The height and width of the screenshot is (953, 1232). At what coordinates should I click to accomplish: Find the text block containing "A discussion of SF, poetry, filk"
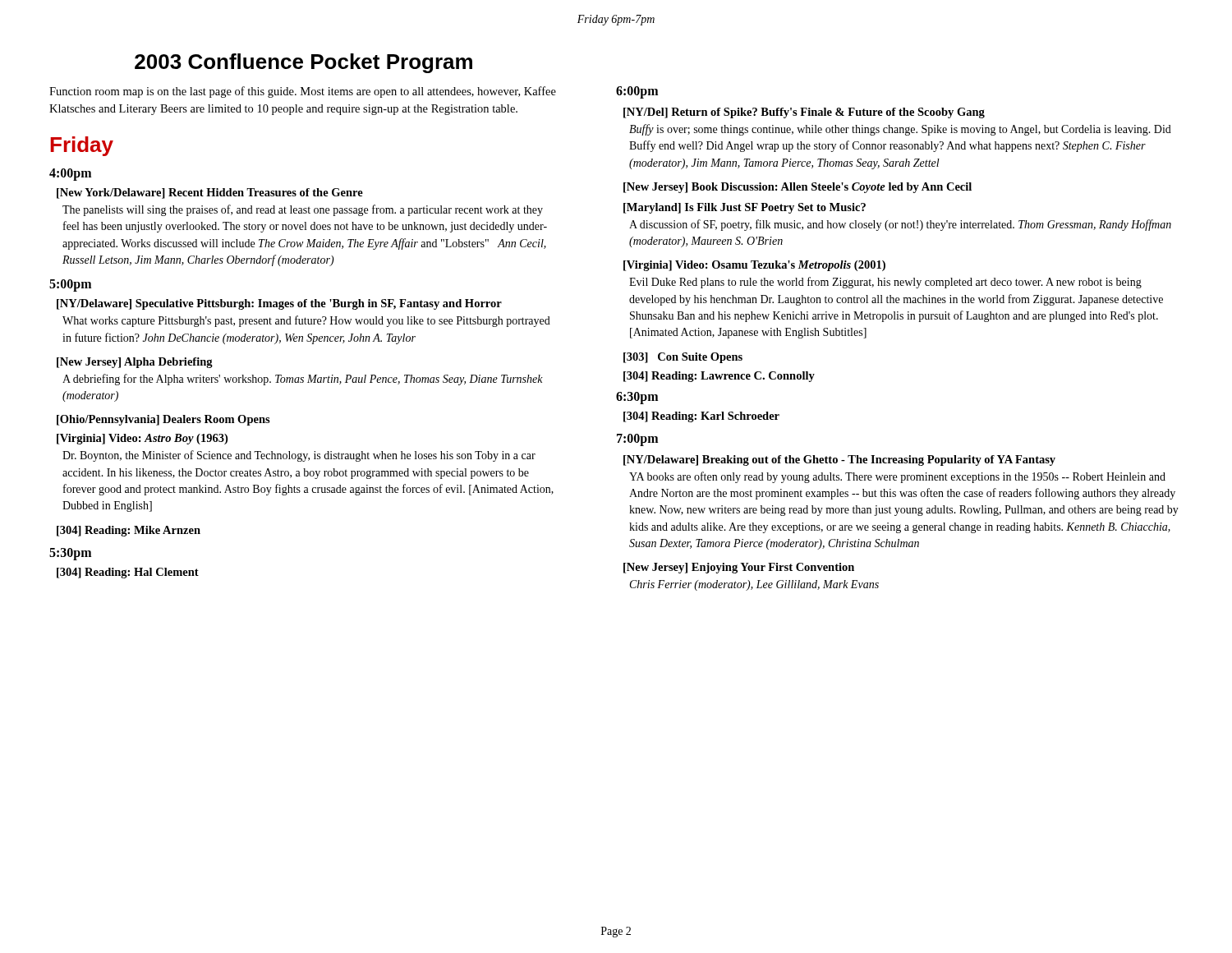point(900,233)
